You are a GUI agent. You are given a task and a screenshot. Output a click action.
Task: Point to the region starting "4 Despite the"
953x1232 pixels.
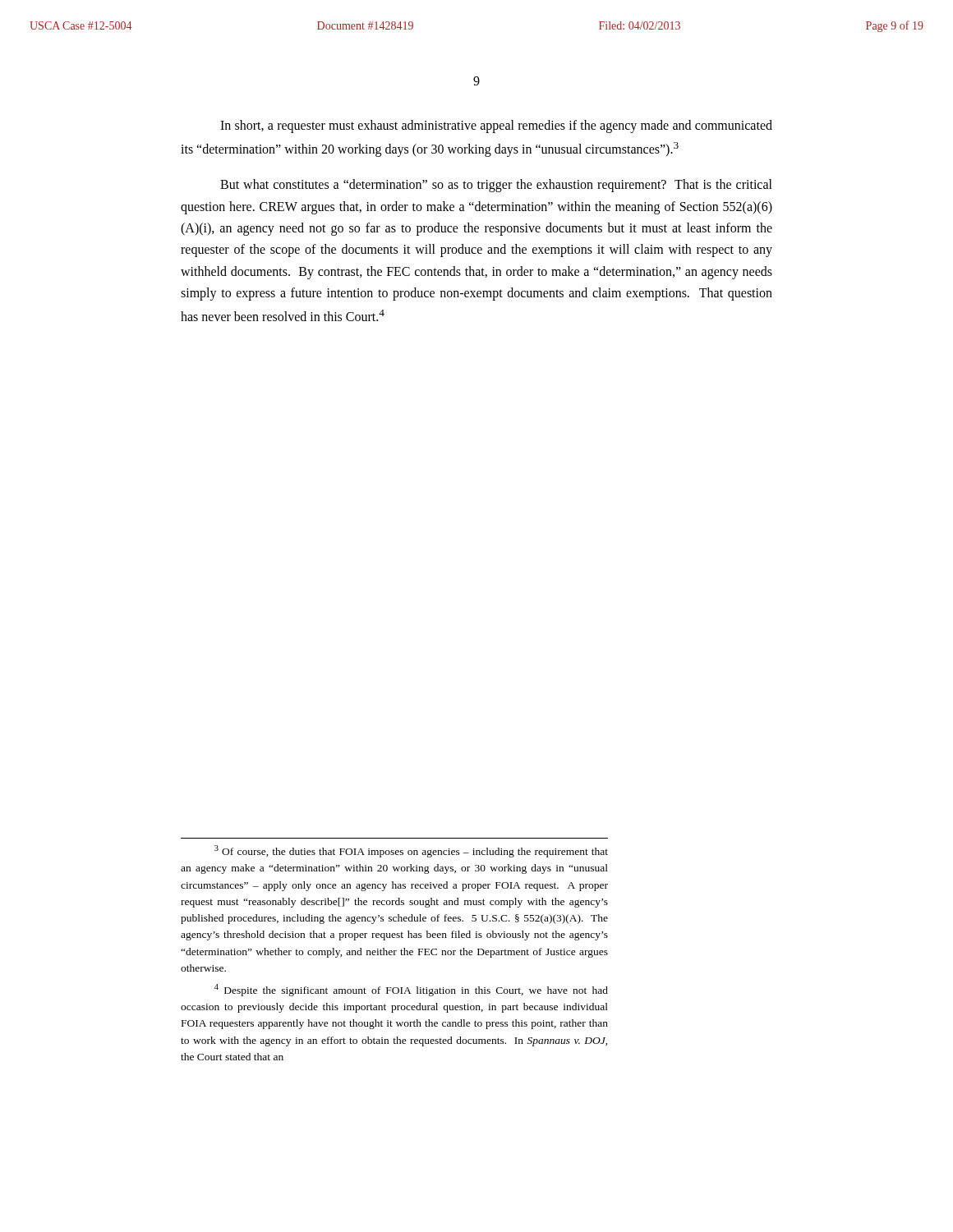point(394,1022)
